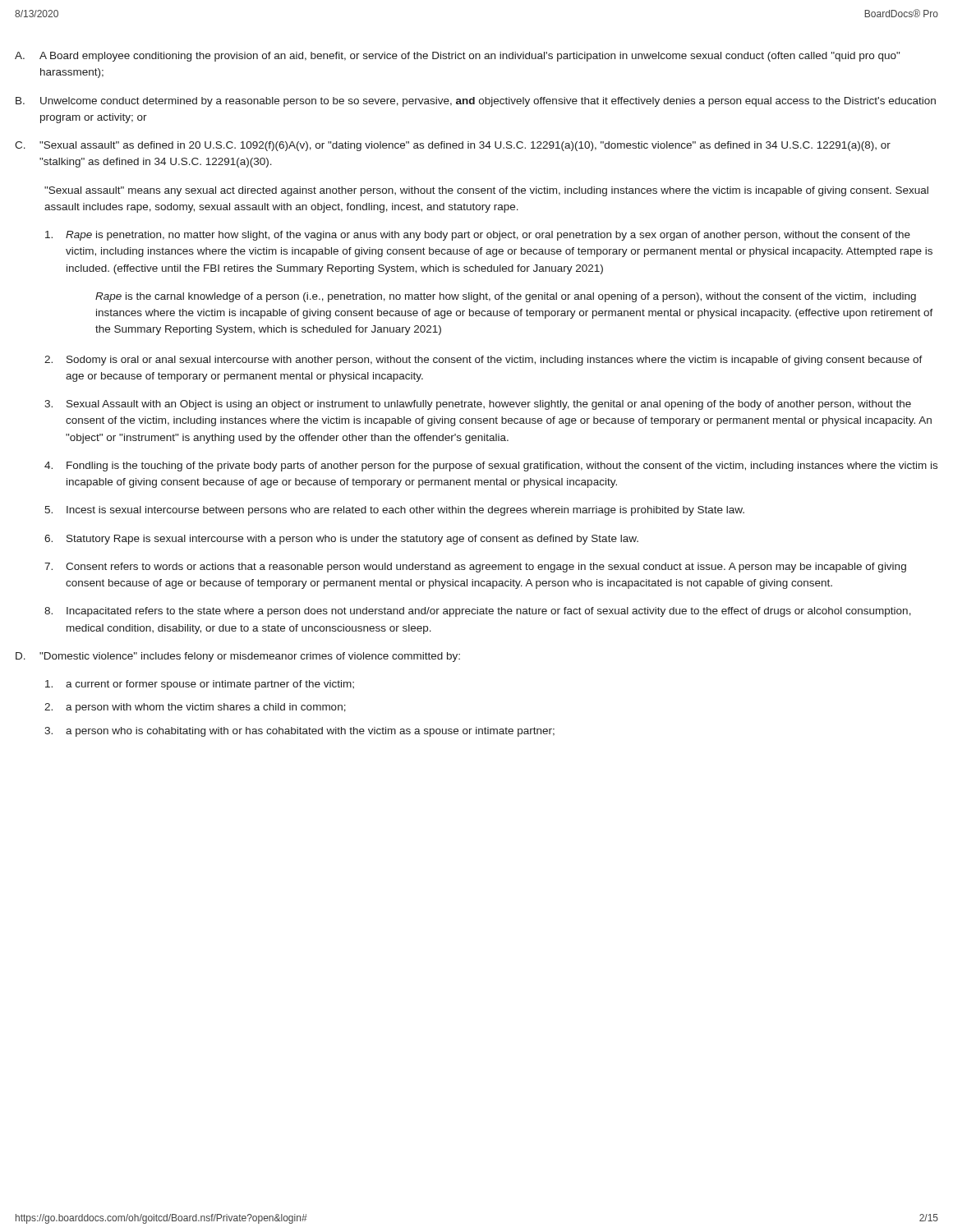Click on the list item that reads "4. Fondling is the touching of the private"

point(491,474)
